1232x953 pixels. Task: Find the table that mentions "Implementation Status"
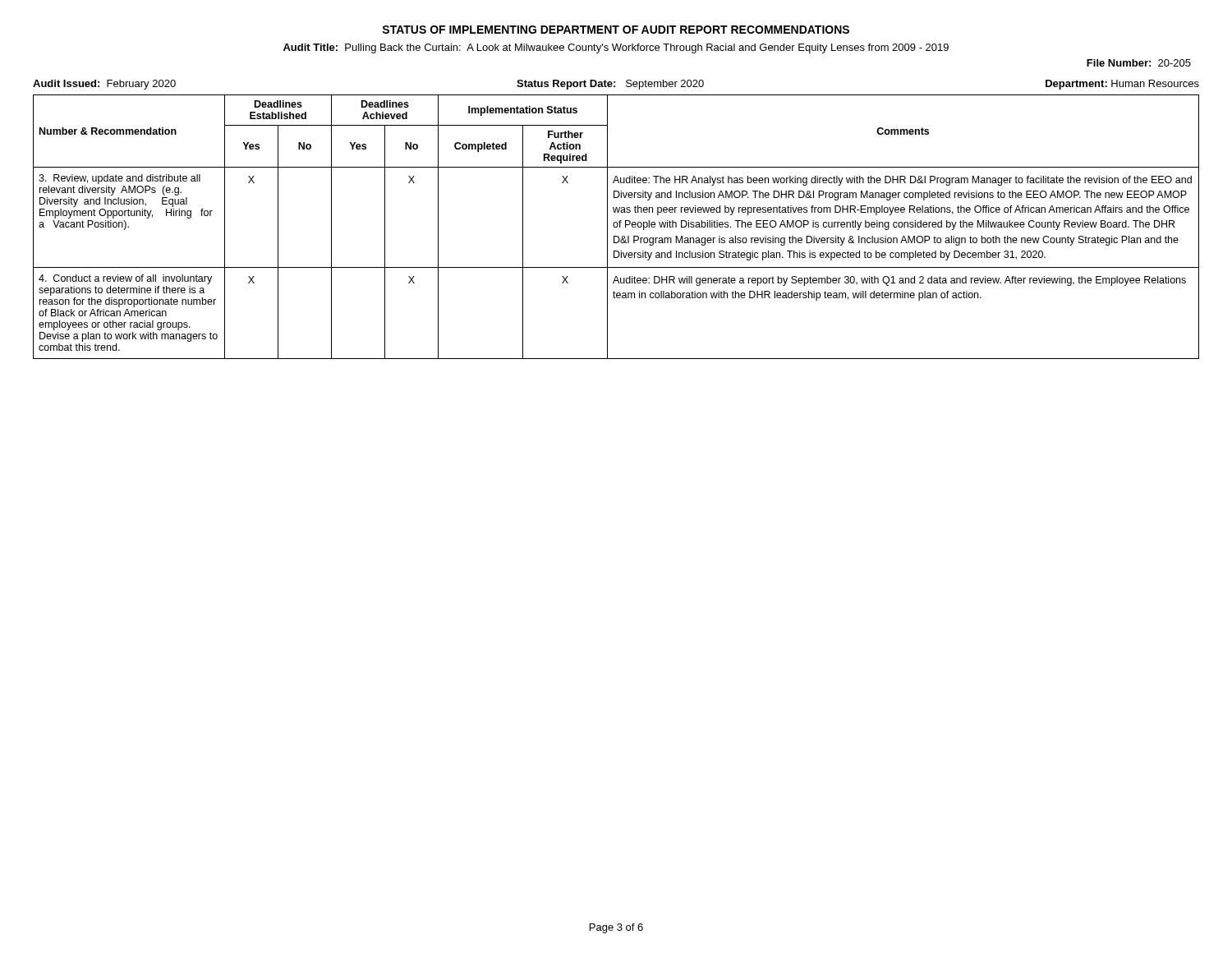pyautogui.click(x=616, y=227)
